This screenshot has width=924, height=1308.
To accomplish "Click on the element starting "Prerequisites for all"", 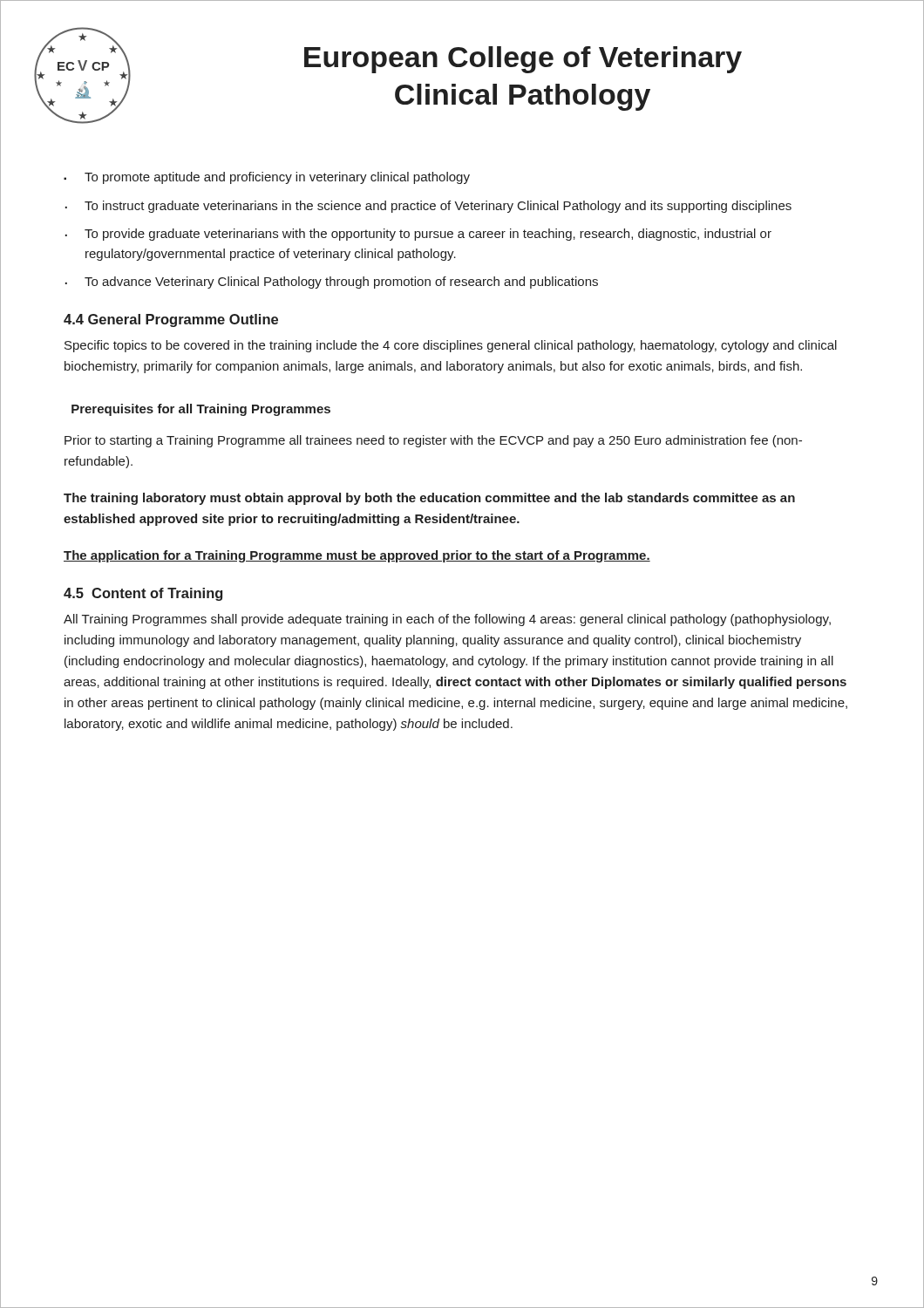I will tap(199, 408).
